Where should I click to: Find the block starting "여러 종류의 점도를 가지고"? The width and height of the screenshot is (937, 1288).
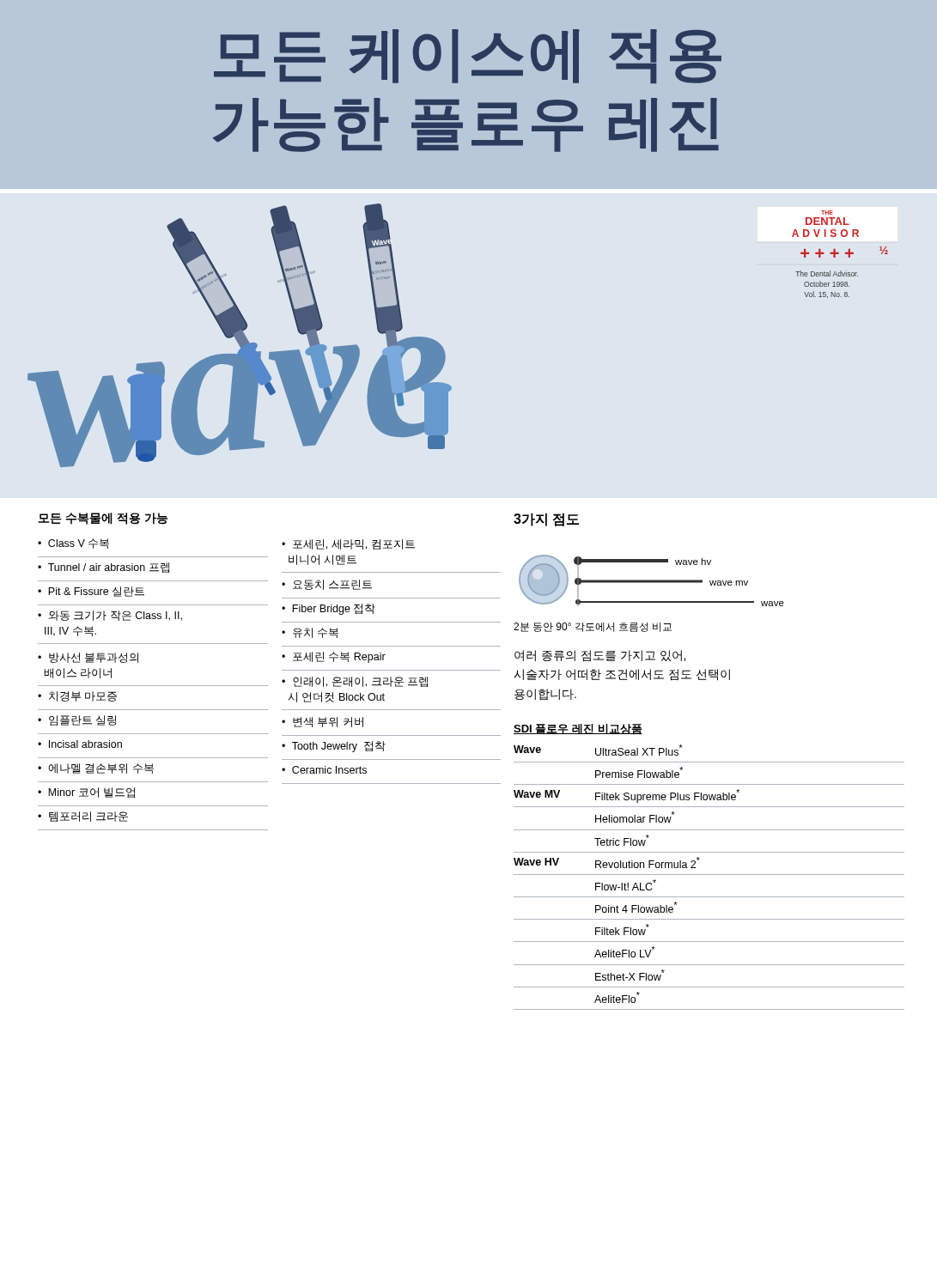click(x=622, y=674)
